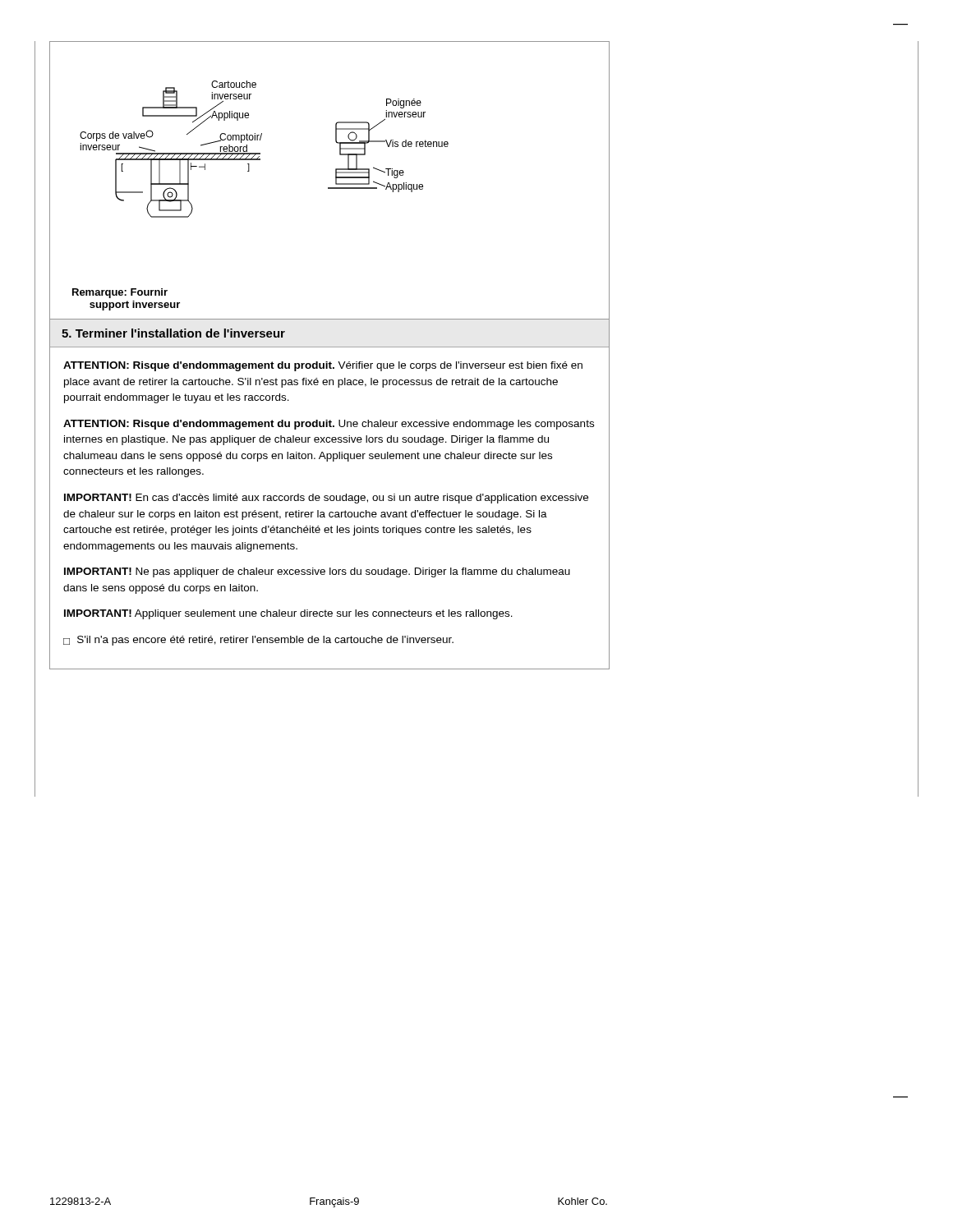Click on the text block that reads "IMPORTANT! Appliquer seulement une"

click(x=288, y=613)
